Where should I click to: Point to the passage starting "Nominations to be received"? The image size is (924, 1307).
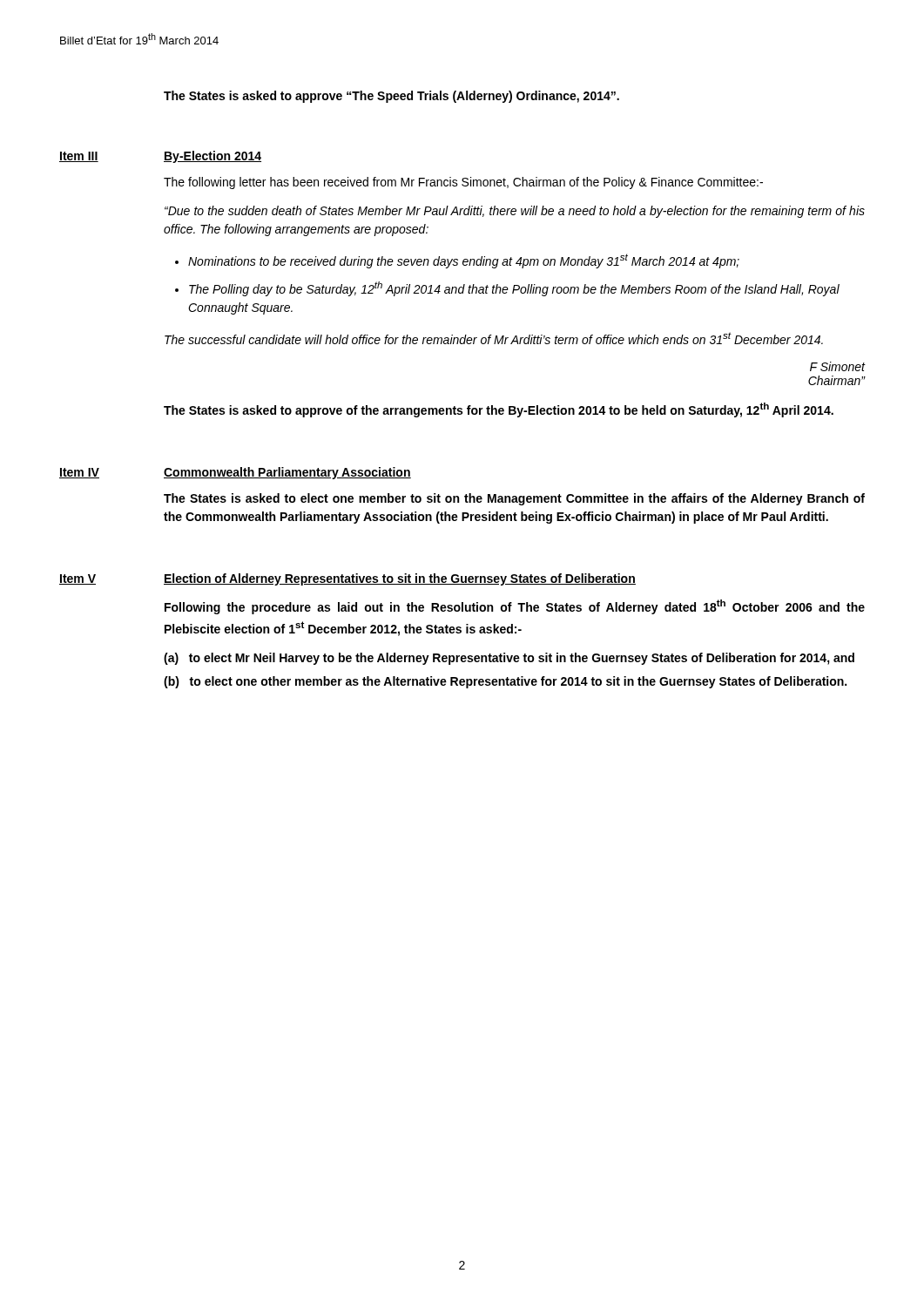point(464,260)
